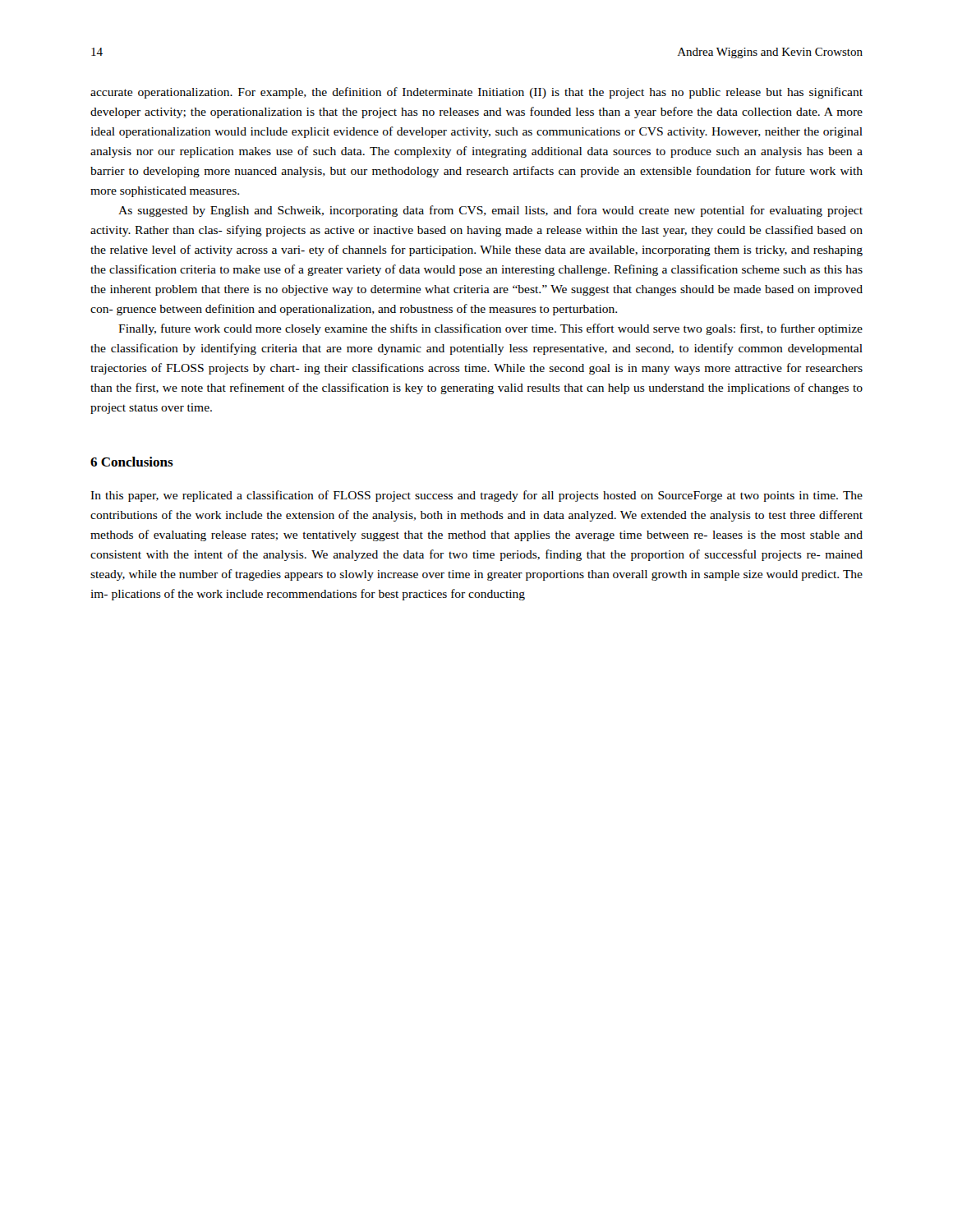Point to the text block starting "In this paper, we replicated a classification of"

pos(476,544)
